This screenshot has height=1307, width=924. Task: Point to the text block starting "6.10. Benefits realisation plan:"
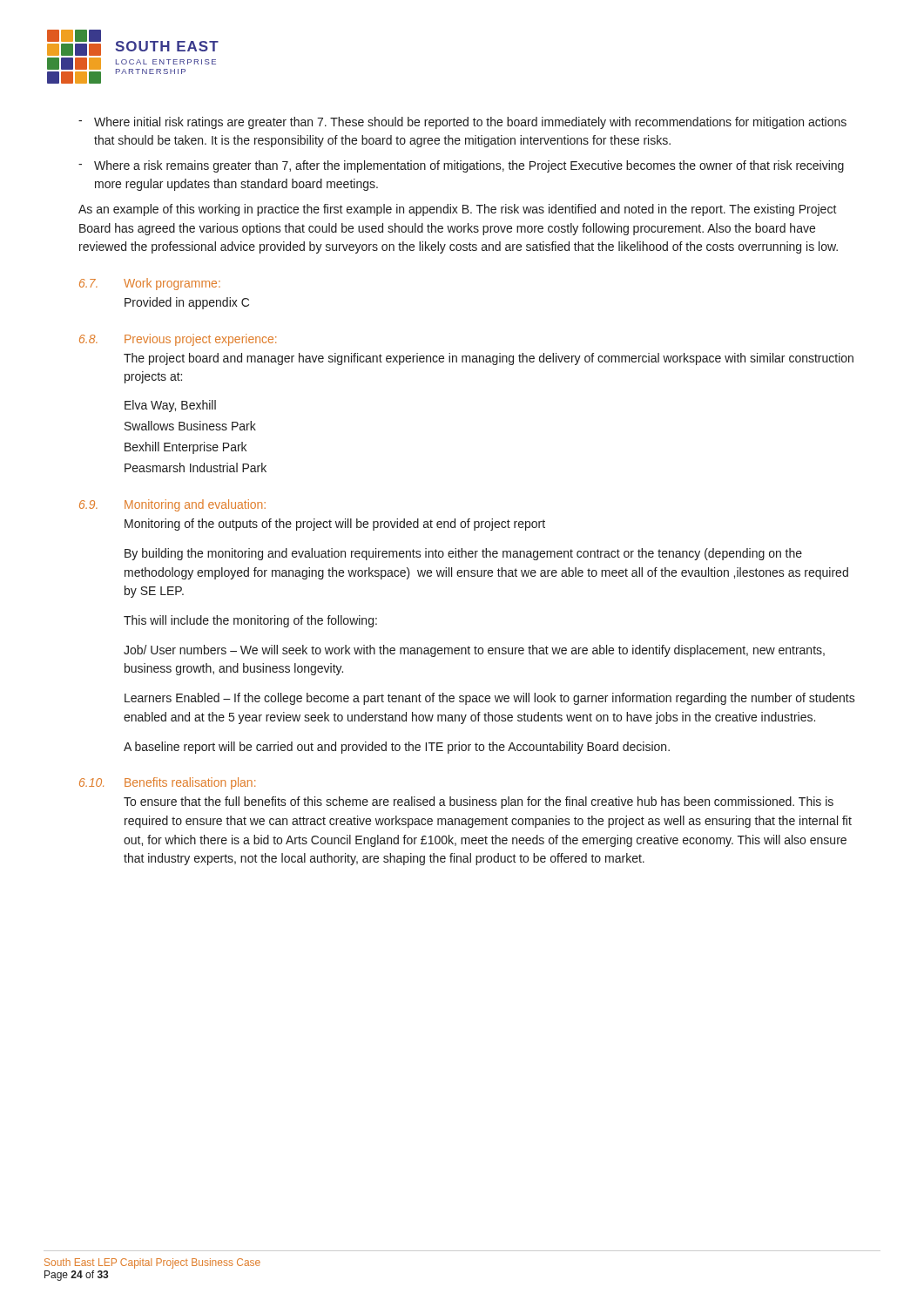tap(167, 783)
